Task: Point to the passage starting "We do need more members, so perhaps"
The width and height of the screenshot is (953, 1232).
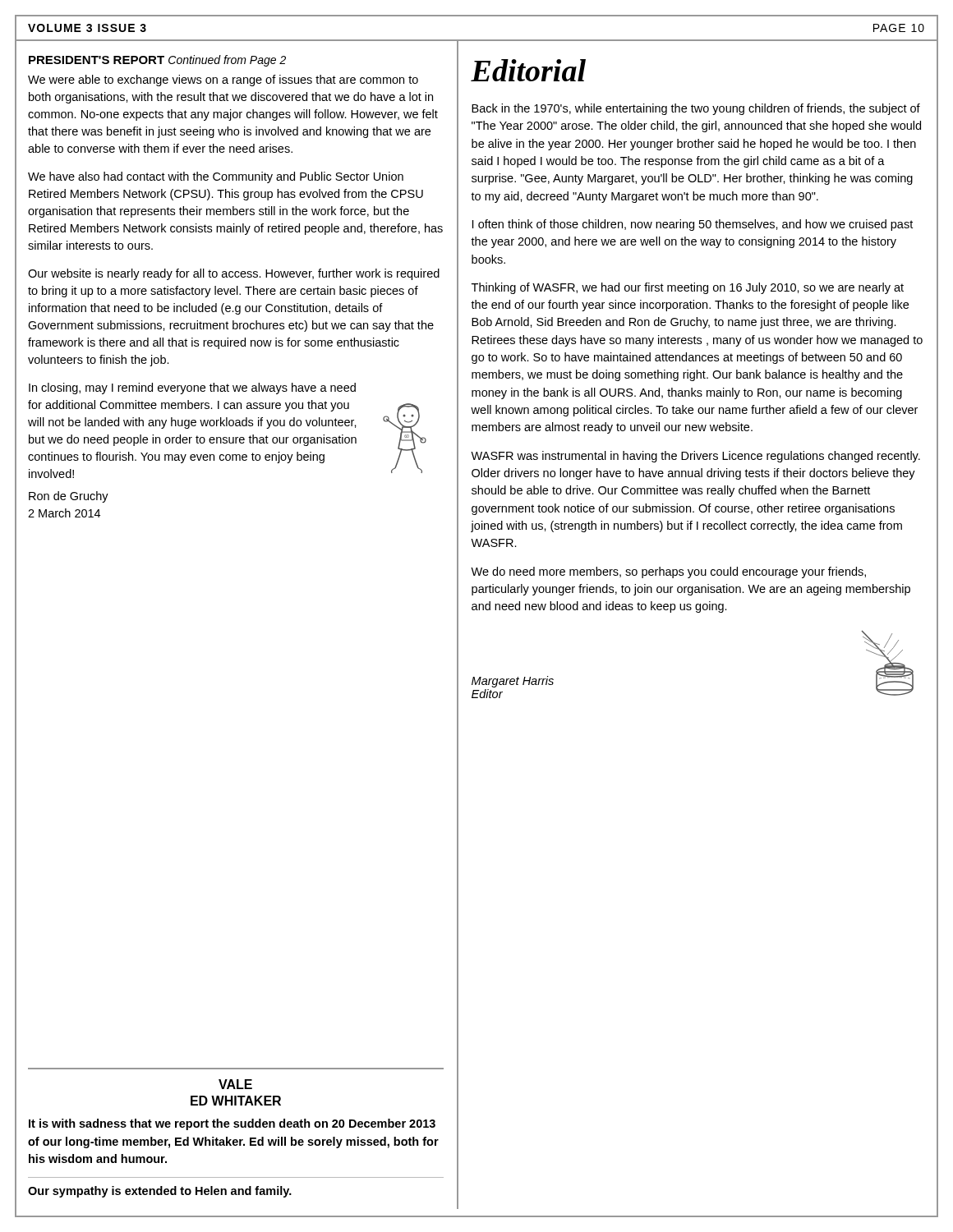Action: (x=691, y=589)
